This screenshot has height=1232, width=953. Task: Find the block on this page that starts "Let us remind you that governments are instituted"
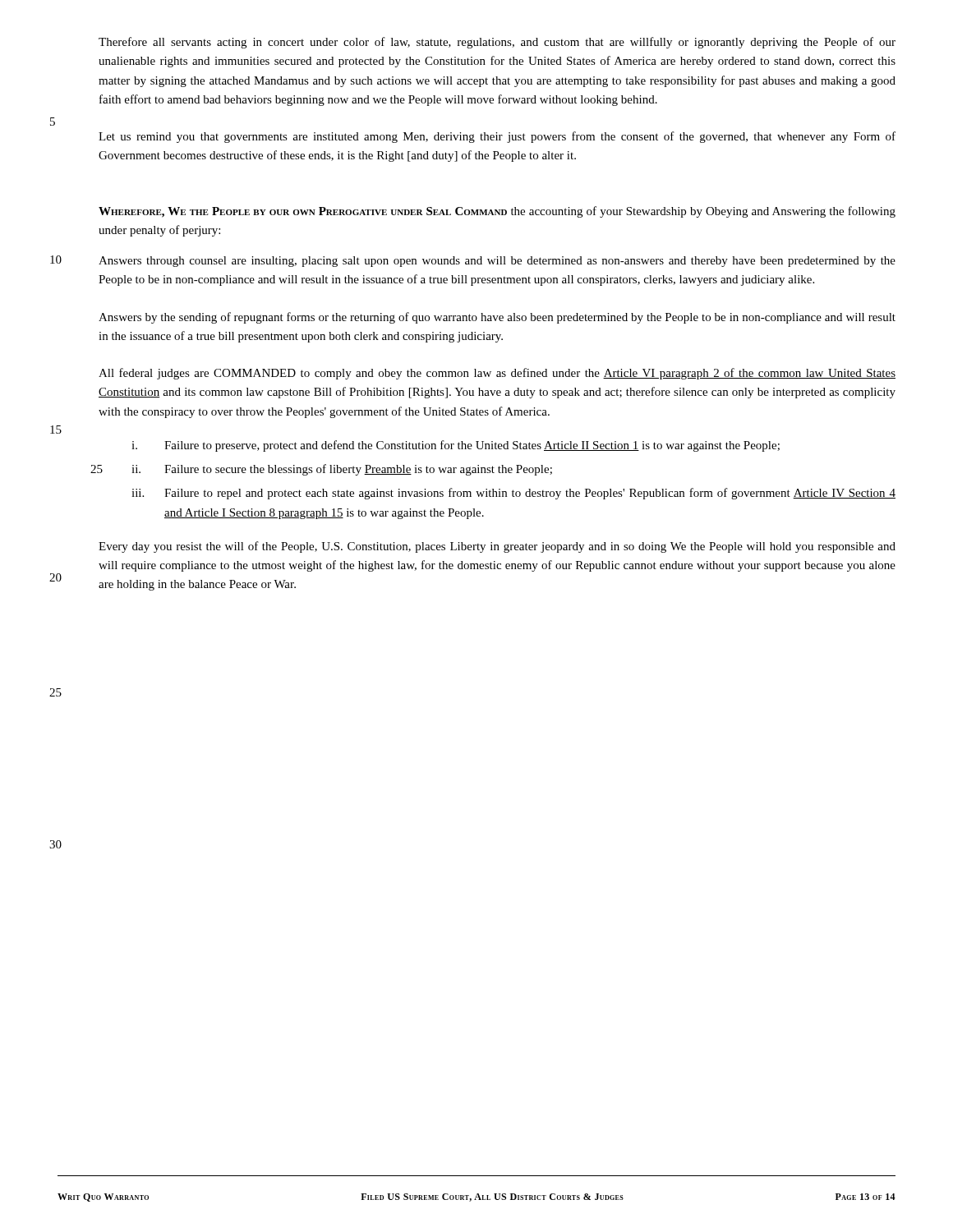(x=497, y=146)
